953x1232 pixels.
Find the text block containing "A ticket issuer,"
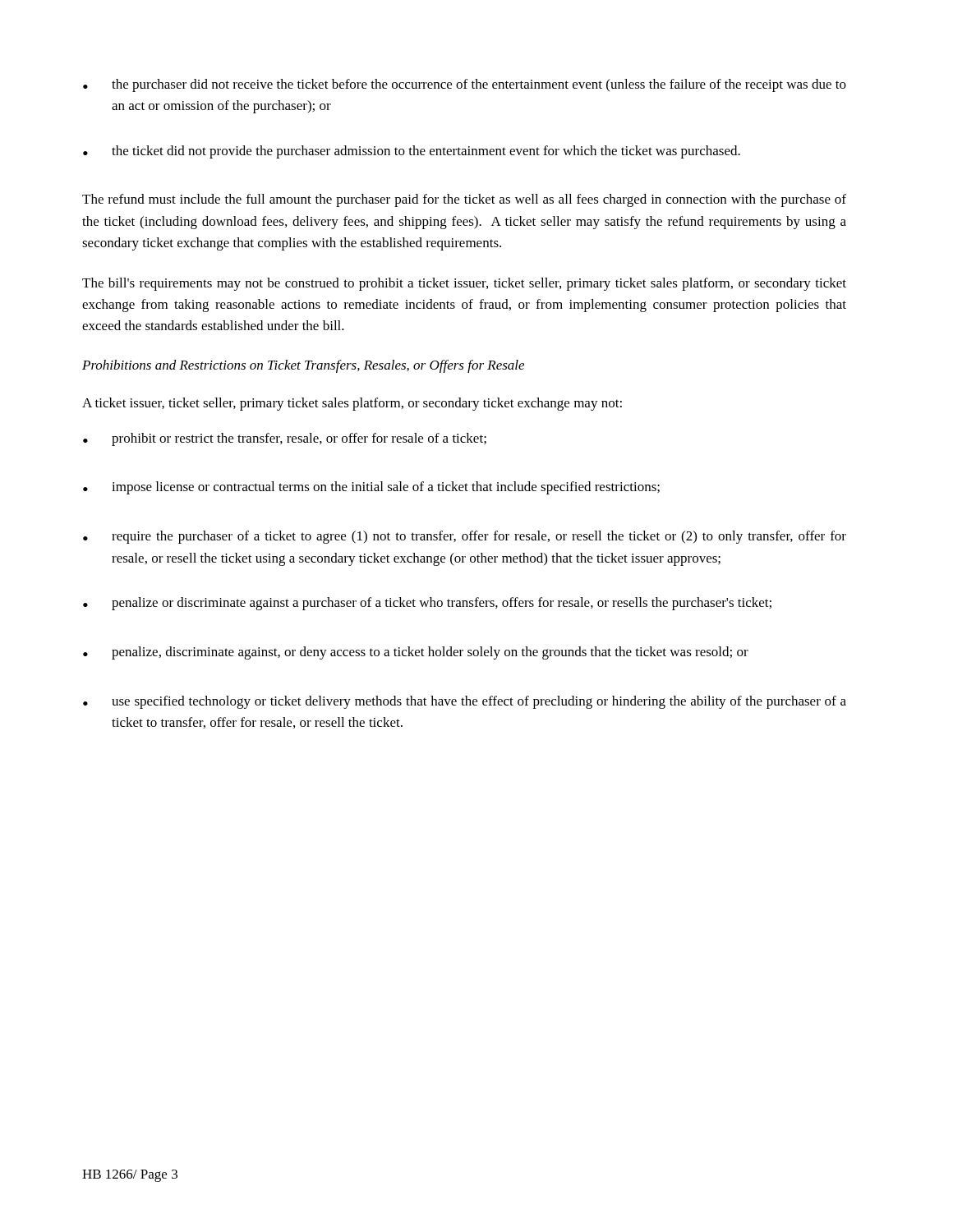pyautogui.click(x=353, y=403)
